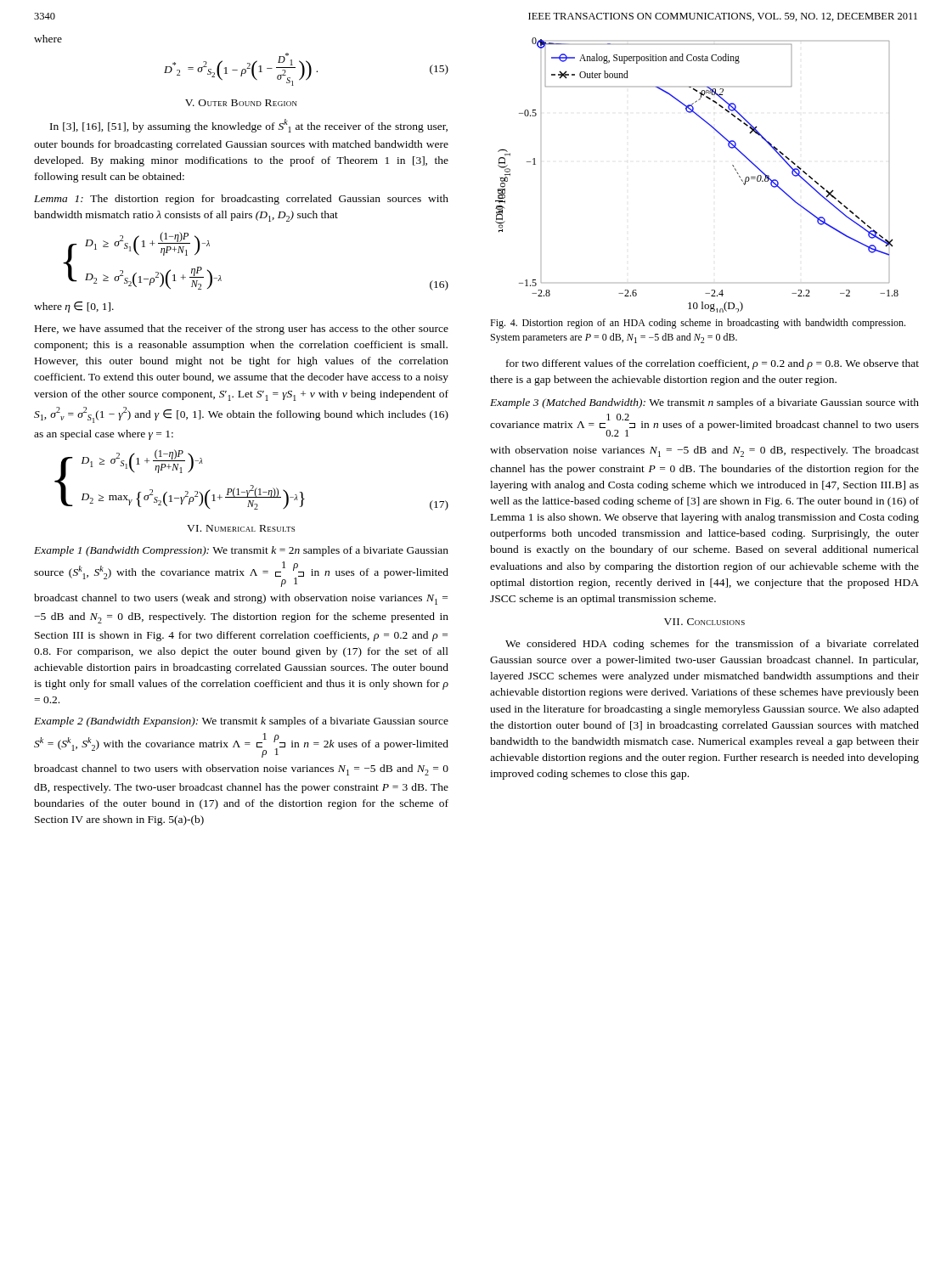
Task: Click on the section header with the text "V. Outer Bound Region"
Action: (x=241, y=102)
